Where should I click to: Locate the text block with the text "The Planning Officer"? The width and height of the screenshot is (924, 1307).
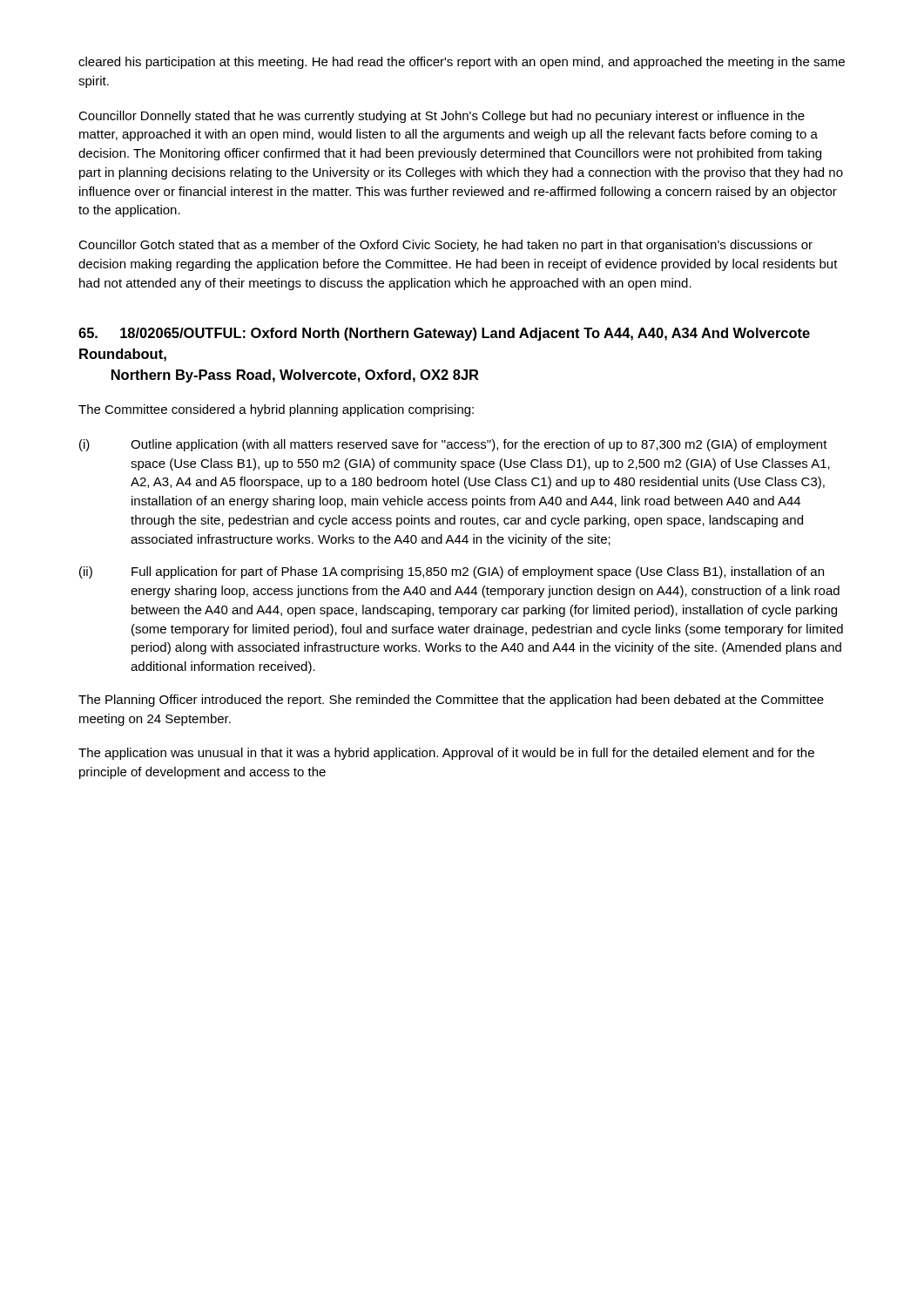click(x=451, y=709)
